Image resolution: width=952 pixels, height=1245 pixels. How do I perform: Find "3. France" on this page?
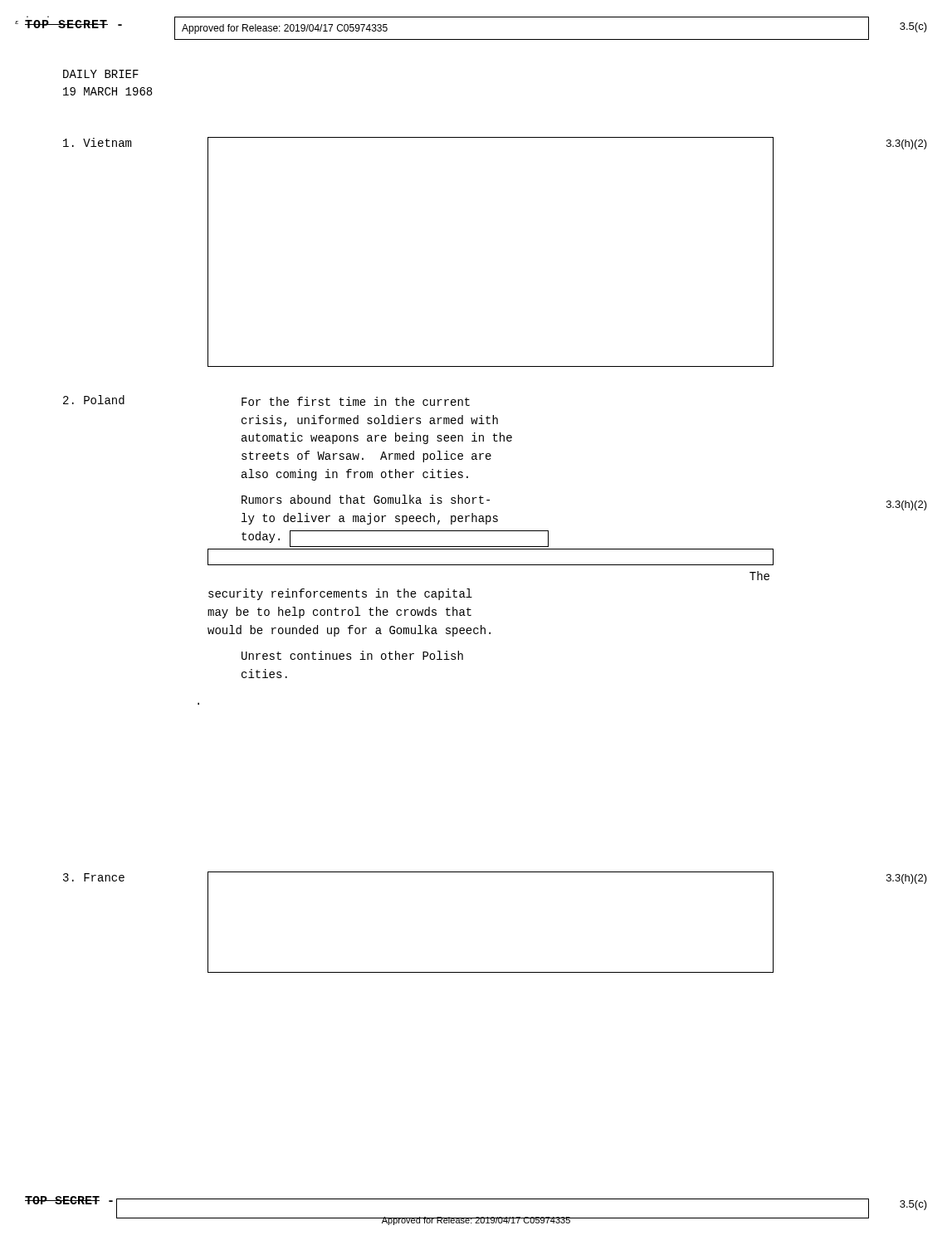tap(94, 878)
